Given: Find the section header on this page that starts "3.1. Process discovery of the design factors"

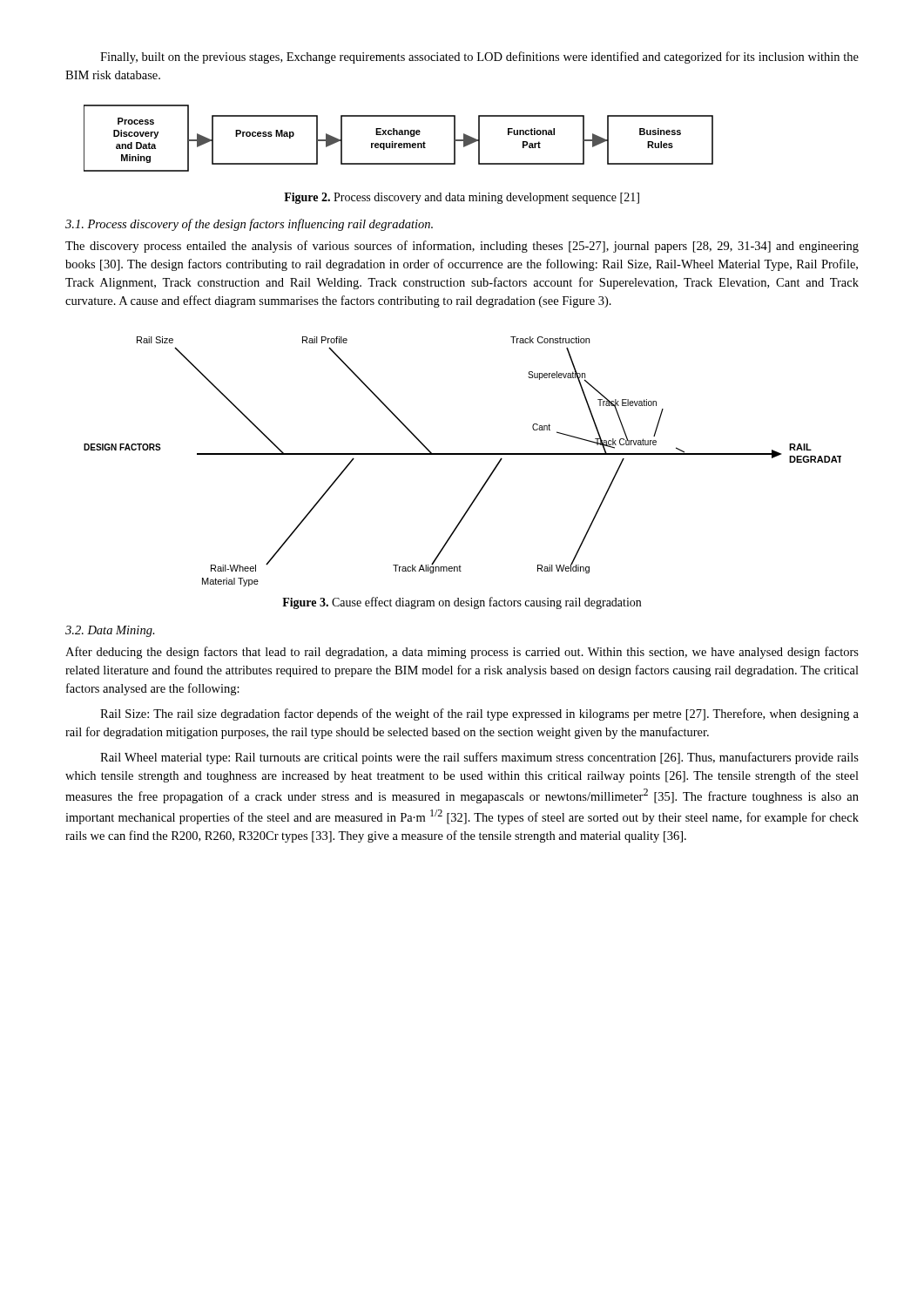Looking at the screenshot, I should pyautogui.click(x=249, y=225).
